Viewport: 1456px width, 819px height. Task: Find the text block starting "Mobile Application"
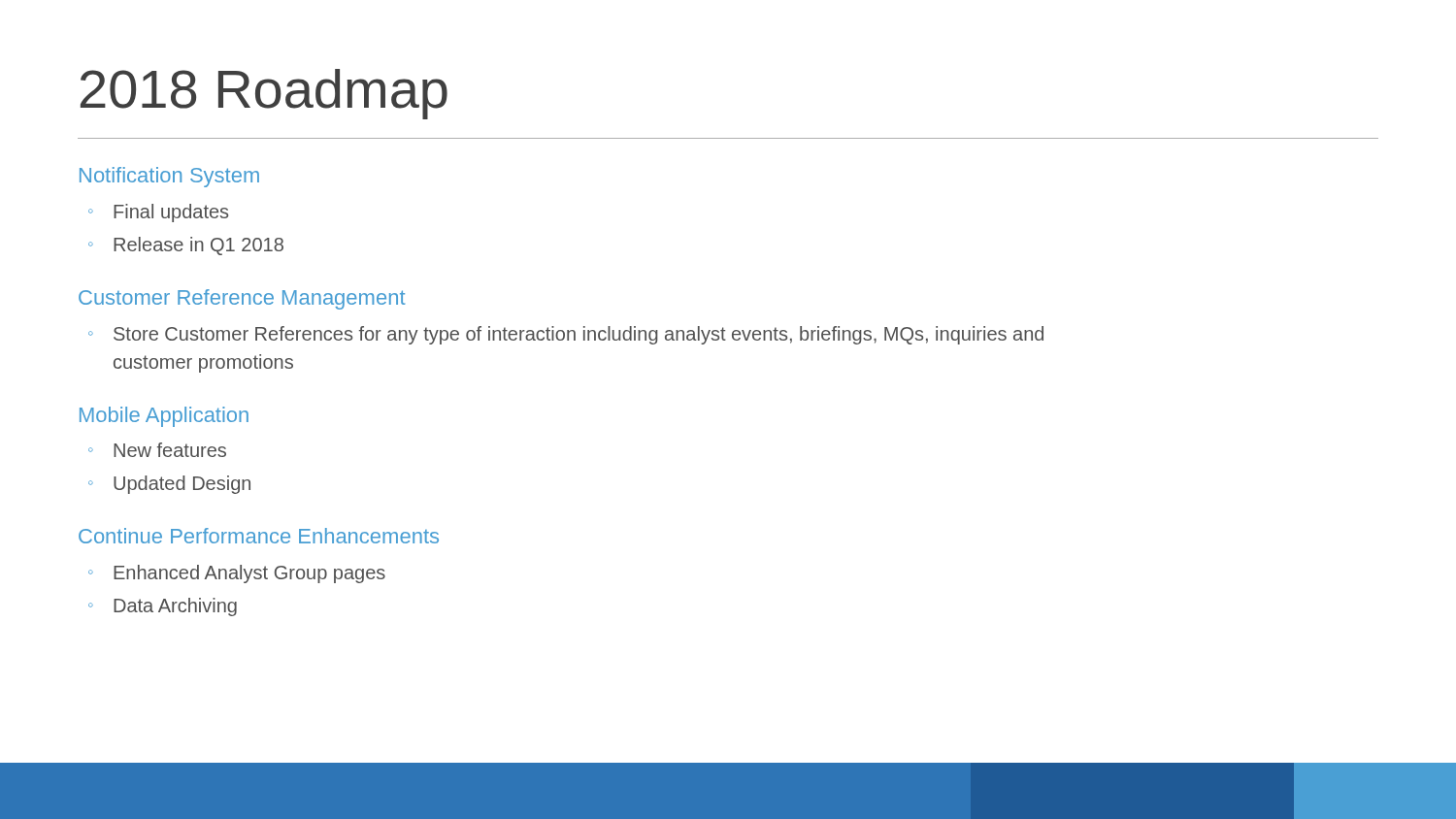pyautogui.click(x=164, y=417)
